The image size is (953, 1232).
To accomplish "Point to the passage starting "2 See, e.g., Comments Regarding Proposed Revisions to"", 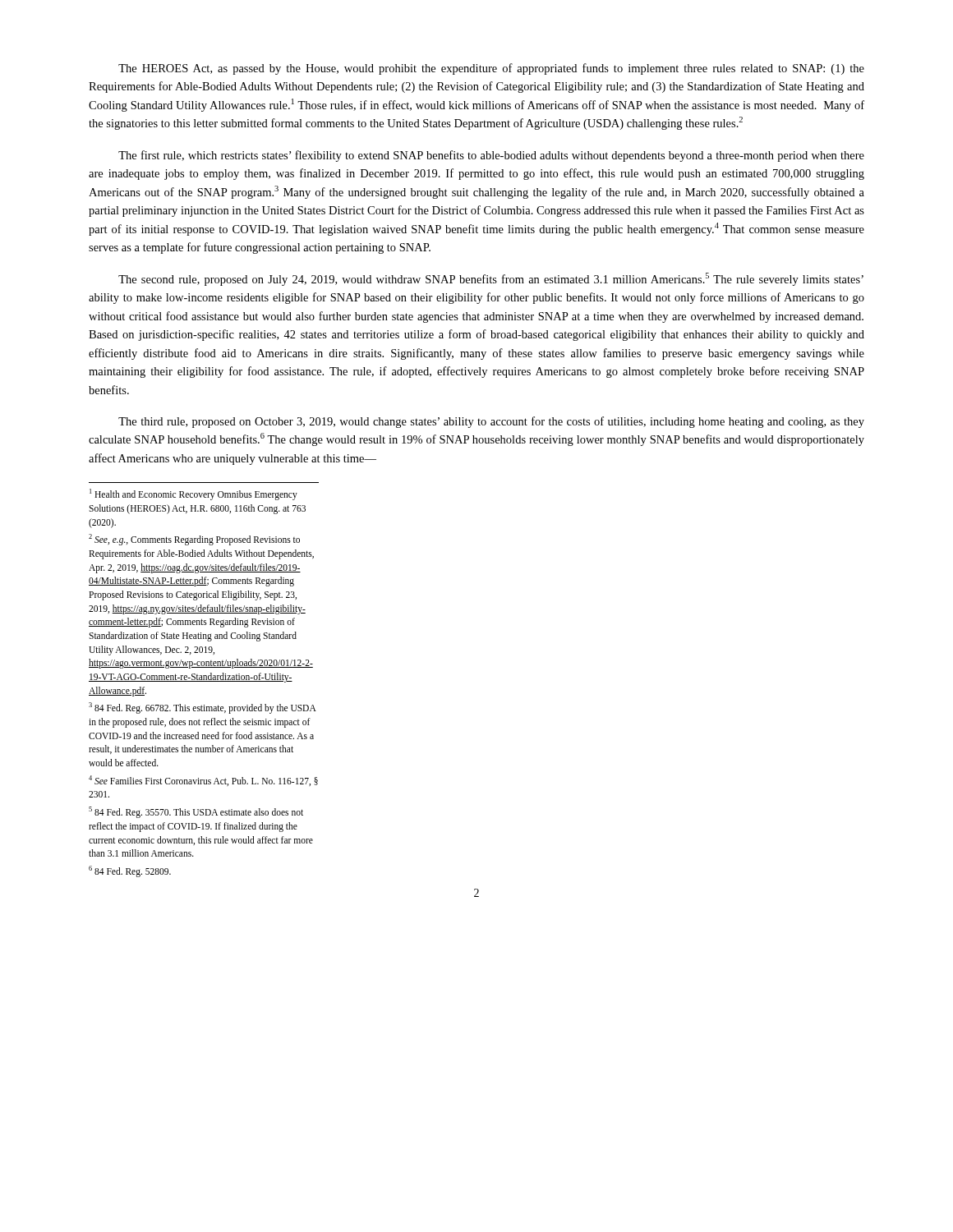I will tap(202, 614).
